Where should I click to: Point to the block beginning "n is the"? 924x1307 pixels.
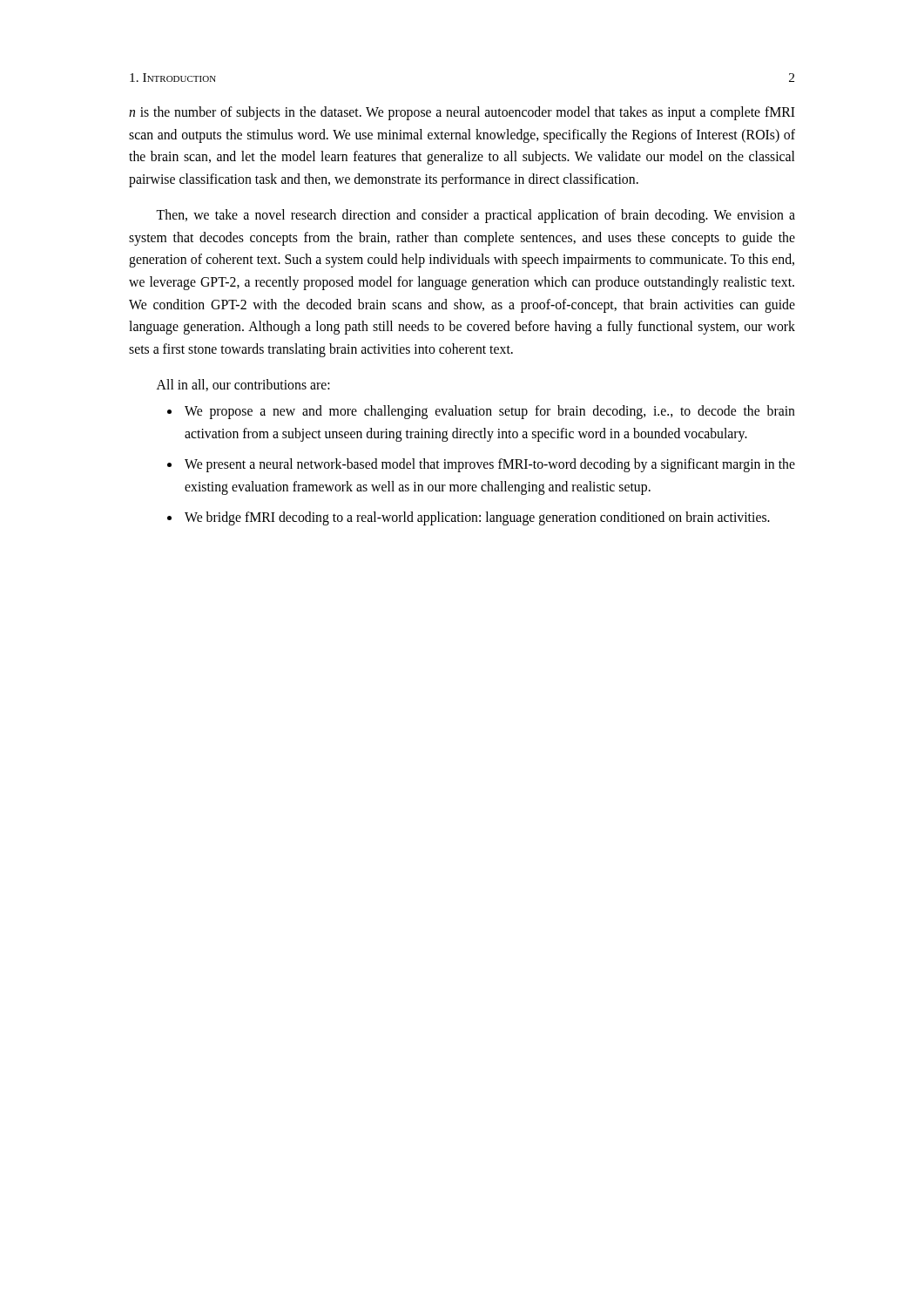pos(462,145)
